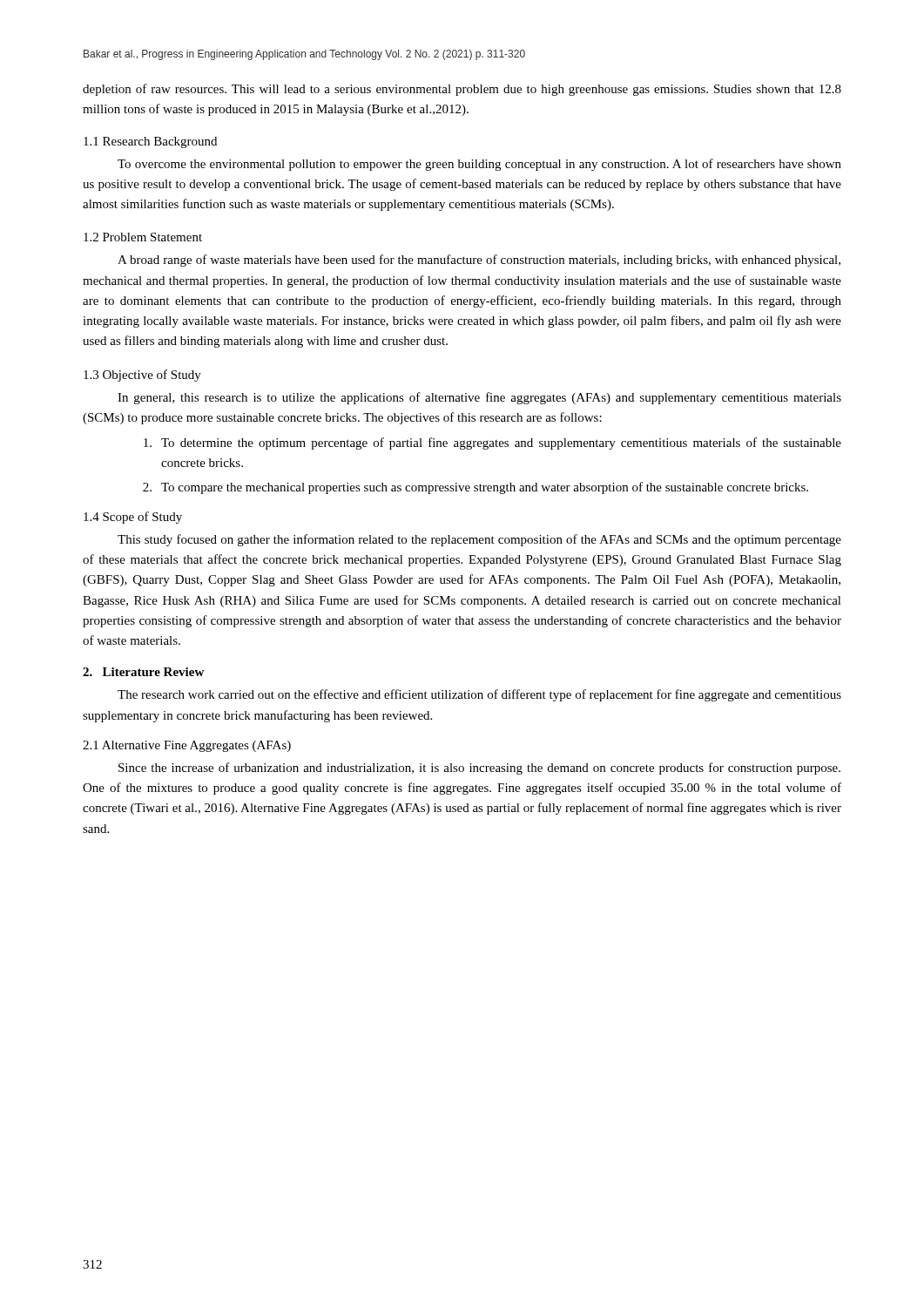Locate the block of text that opens with "To determine the optimum percentage of partial fine"
924x1307 pixels.
488,453
